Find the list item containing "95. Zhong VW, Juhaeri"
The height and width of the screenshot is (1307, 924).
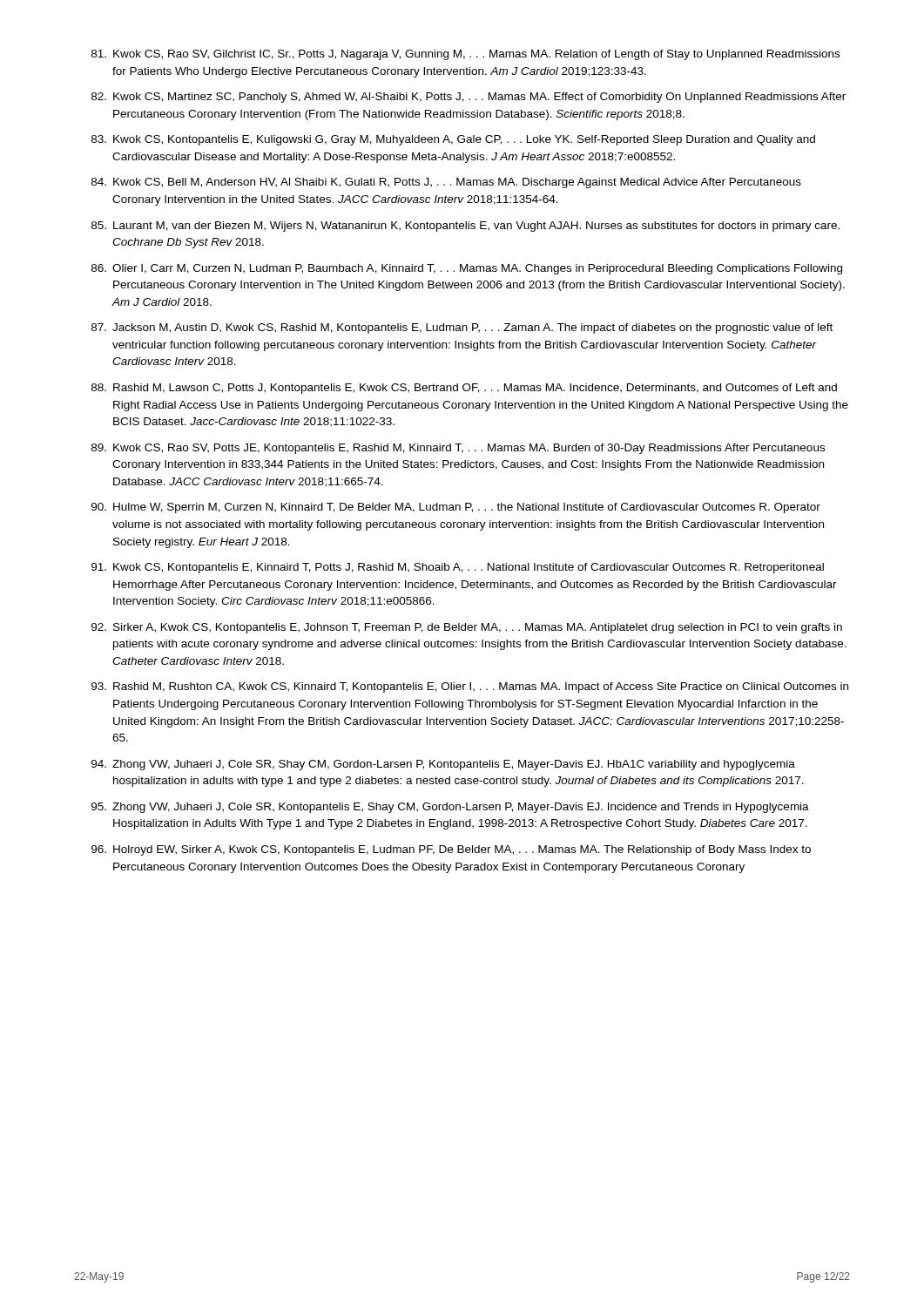(462, 815)
